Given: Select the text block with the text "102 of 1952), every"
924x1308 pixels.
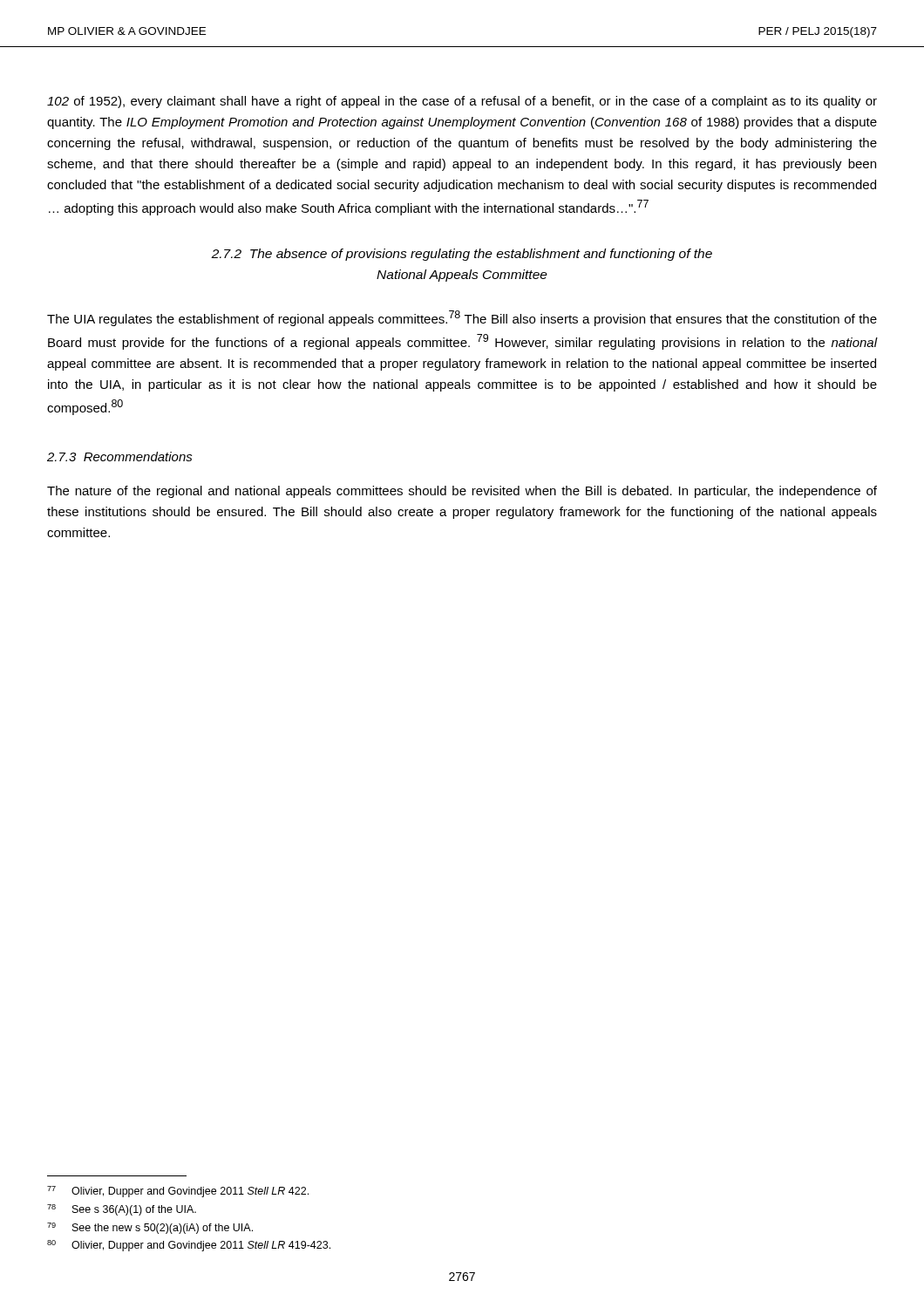Looking at the screenshot, I should coord(462,154).
